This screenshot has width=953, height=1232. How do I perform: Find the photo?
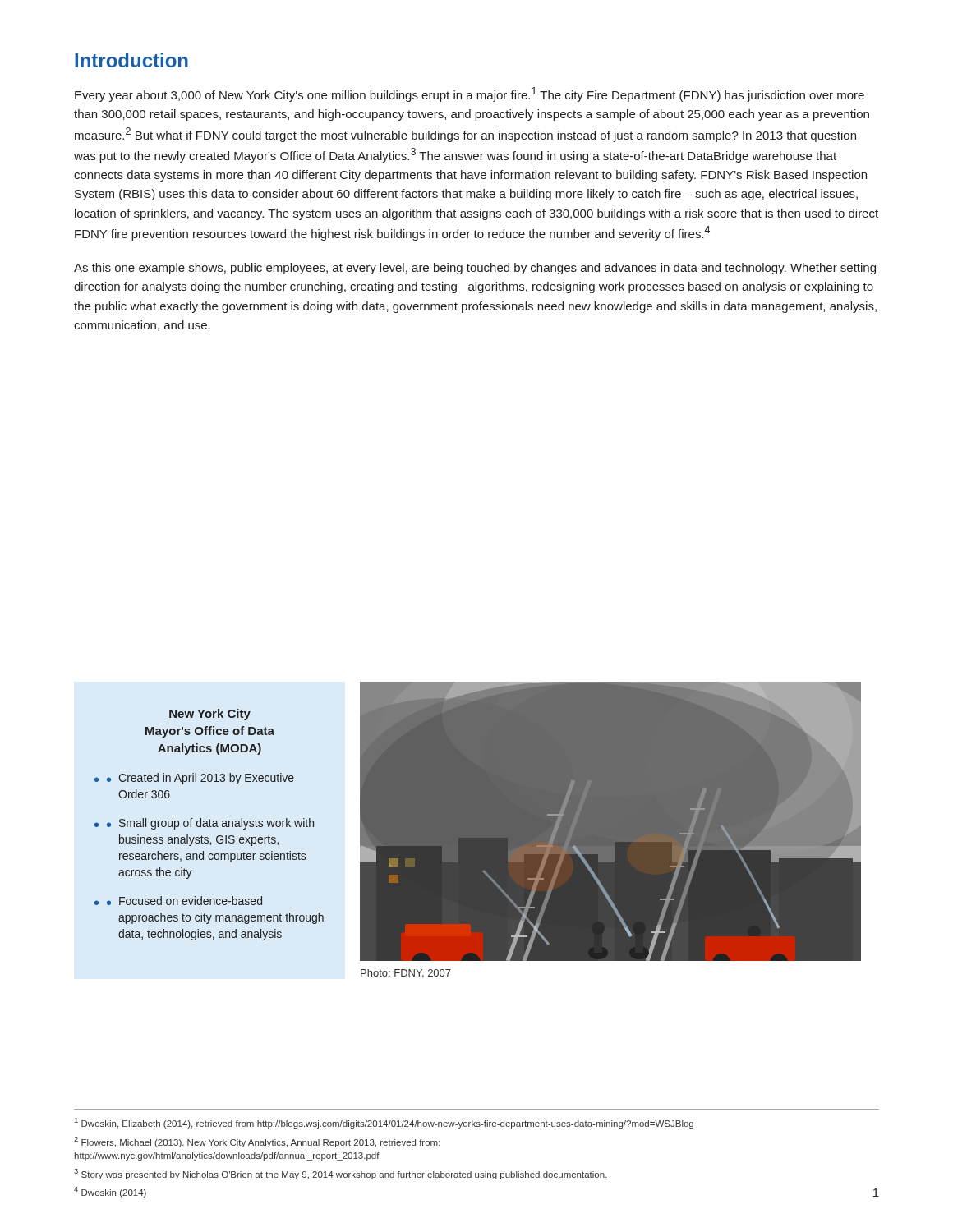[x=610, y=821]
